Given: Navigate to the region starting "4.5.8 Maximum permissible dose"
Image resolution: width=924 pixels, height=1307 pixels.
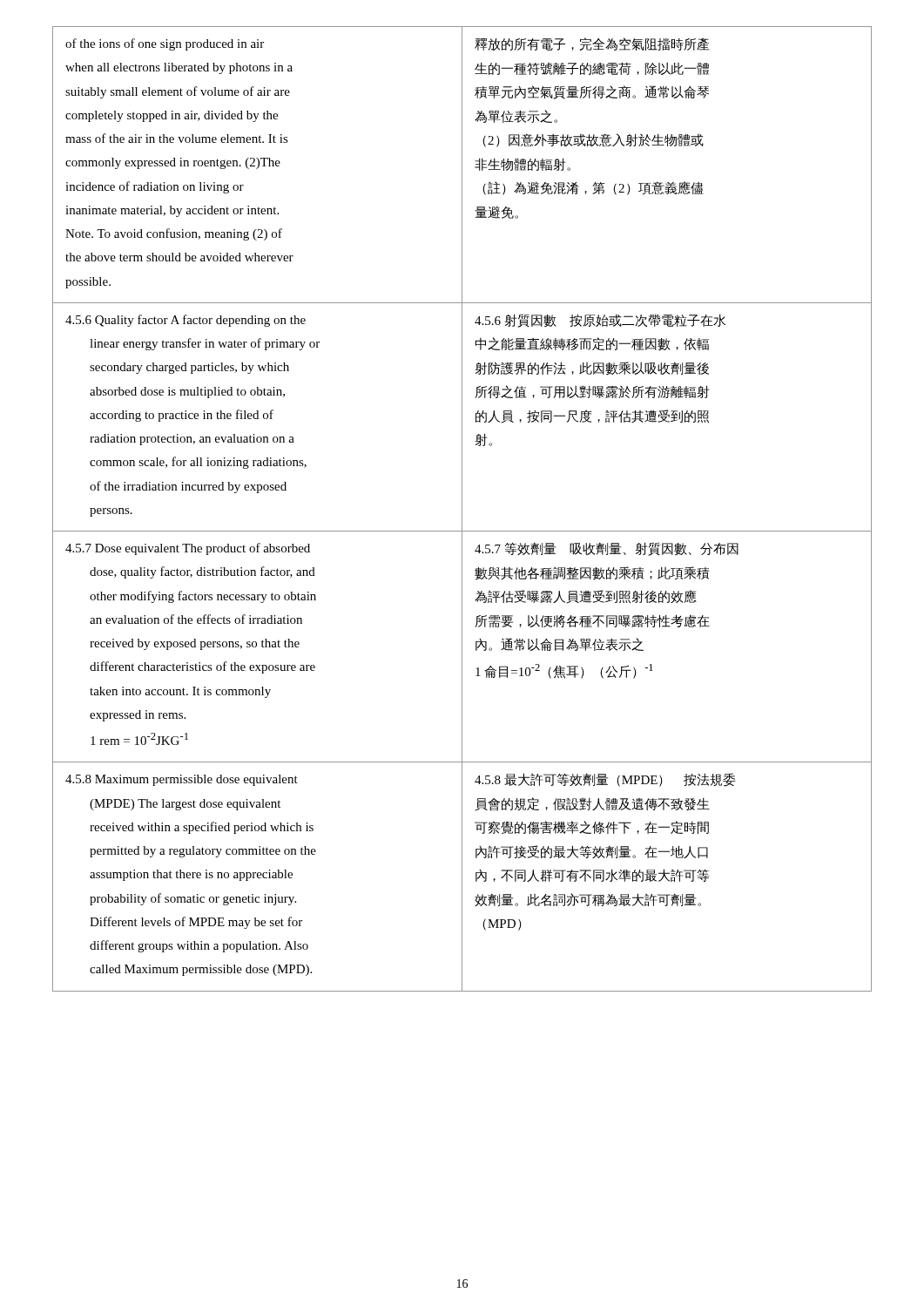Looking at the screenshot, I should click(257, 875).
